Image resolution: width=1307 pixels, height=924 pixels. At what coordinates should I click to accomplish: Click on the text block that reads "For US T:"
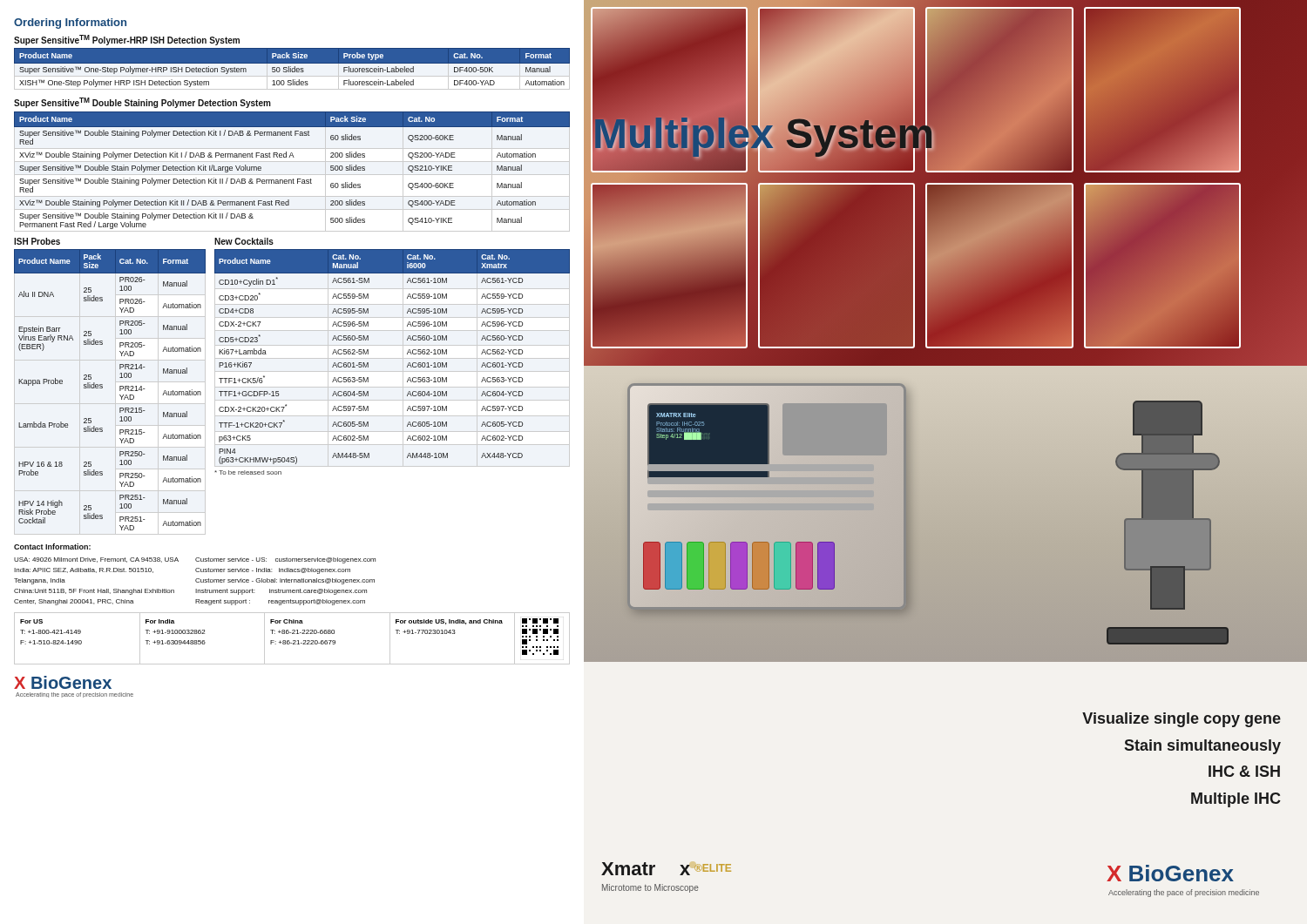[x=292, y=638]
